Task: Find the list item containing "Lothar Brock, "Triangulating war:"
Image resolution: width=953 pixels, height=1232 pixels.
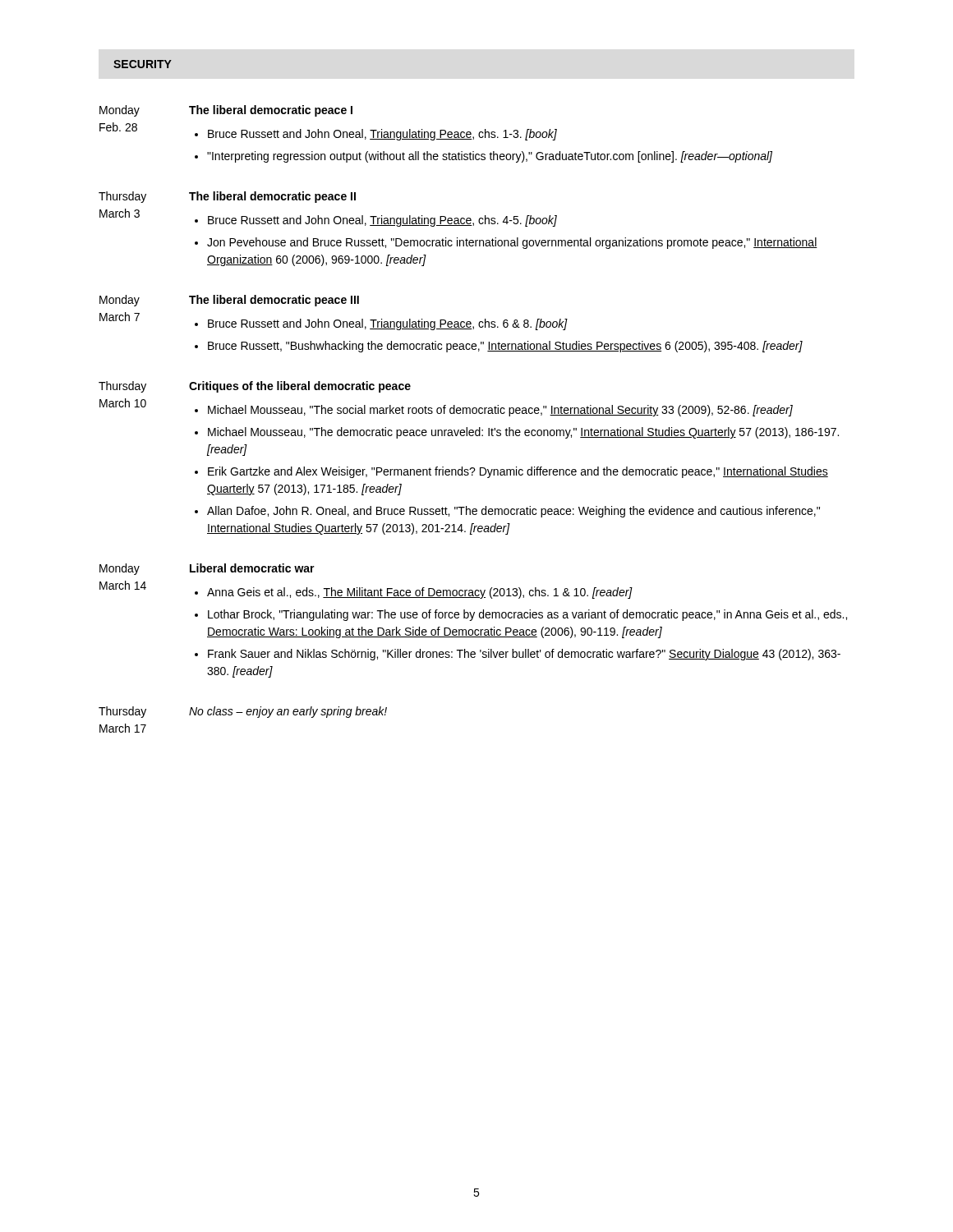Action: click(x=528, y=623)
